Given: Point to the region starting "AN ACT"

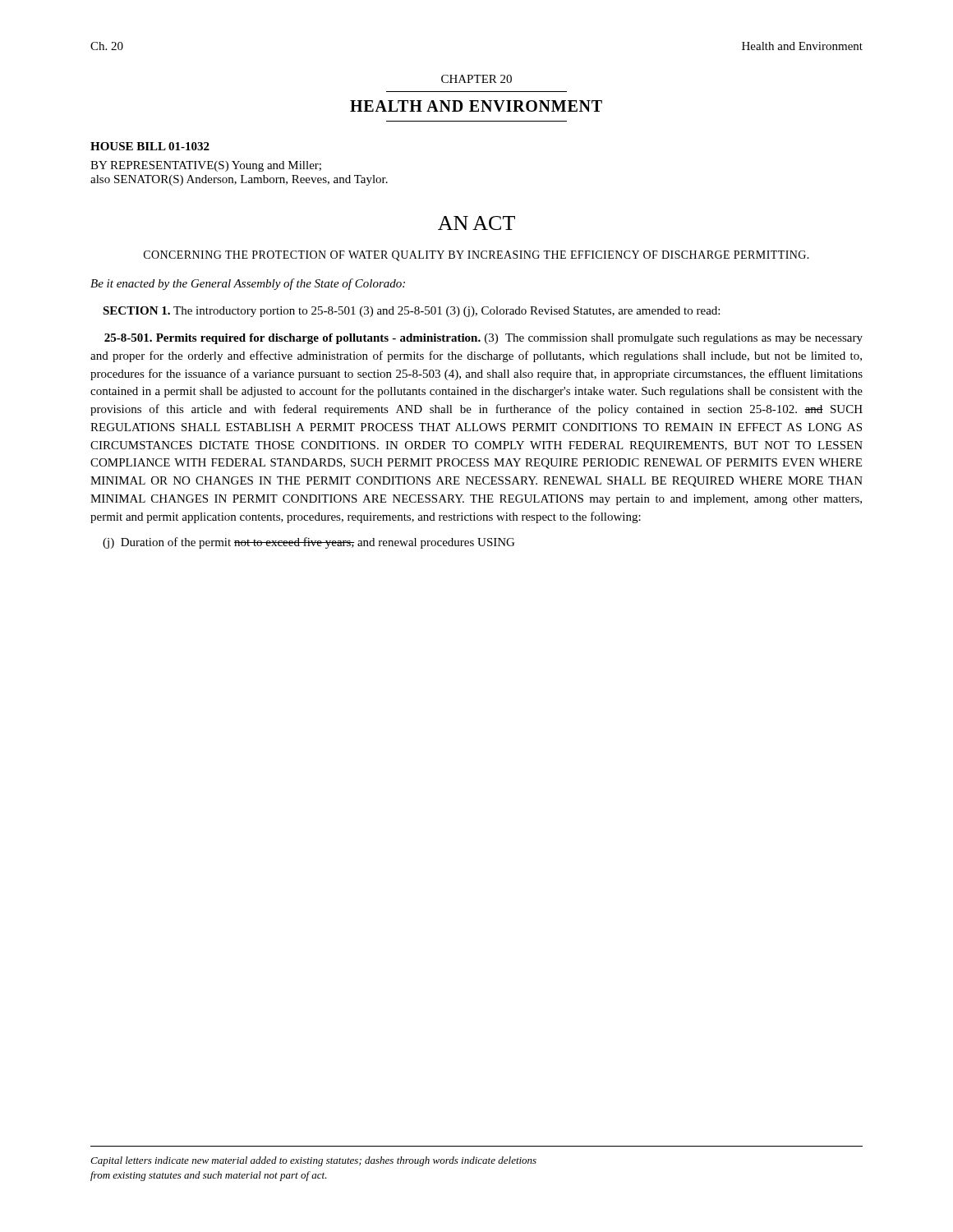Looking at the screenshot, I should pos(476,223).
